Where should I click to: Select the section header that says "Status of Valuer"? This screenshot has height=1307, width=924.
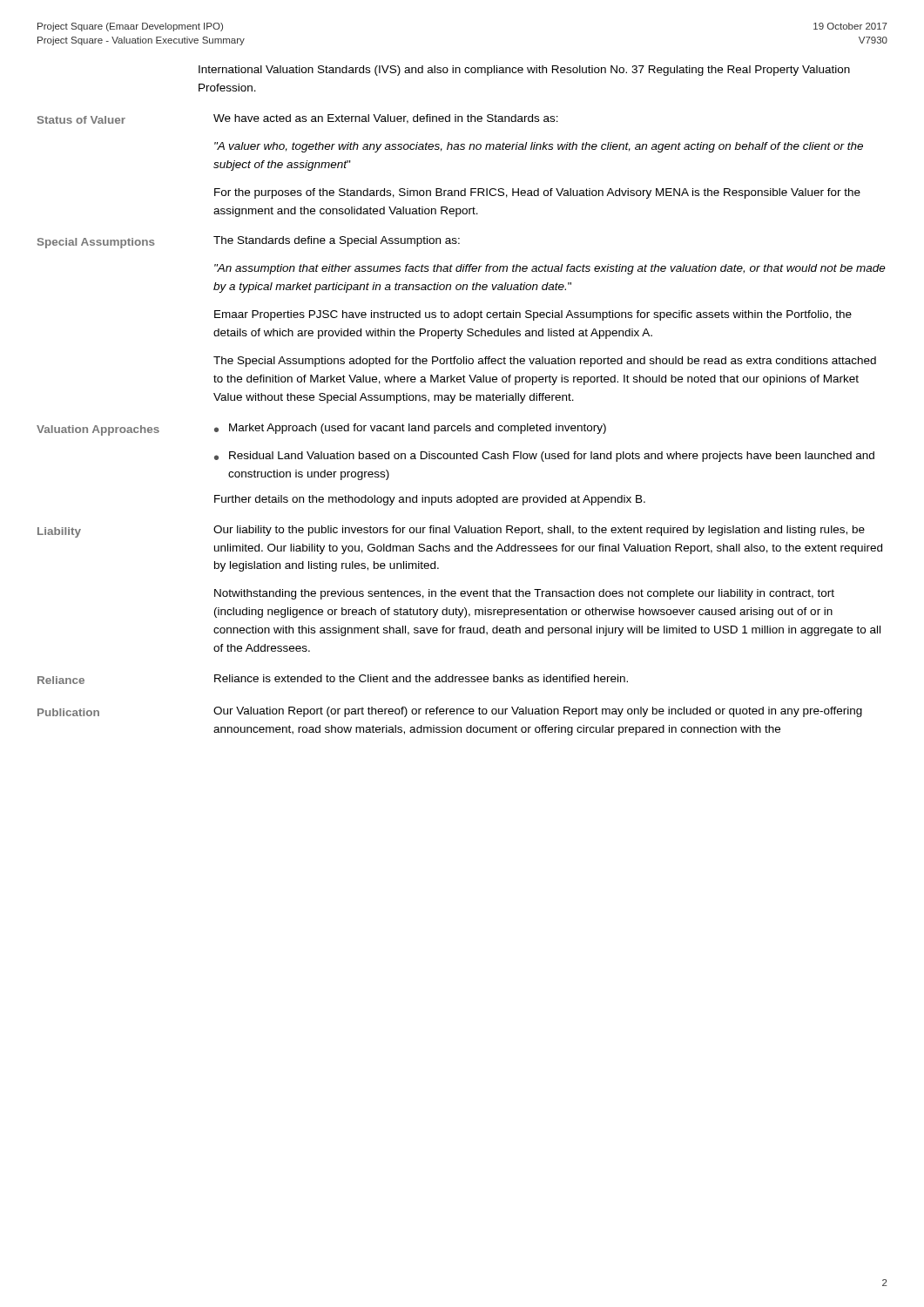click(x=81, y=120)
